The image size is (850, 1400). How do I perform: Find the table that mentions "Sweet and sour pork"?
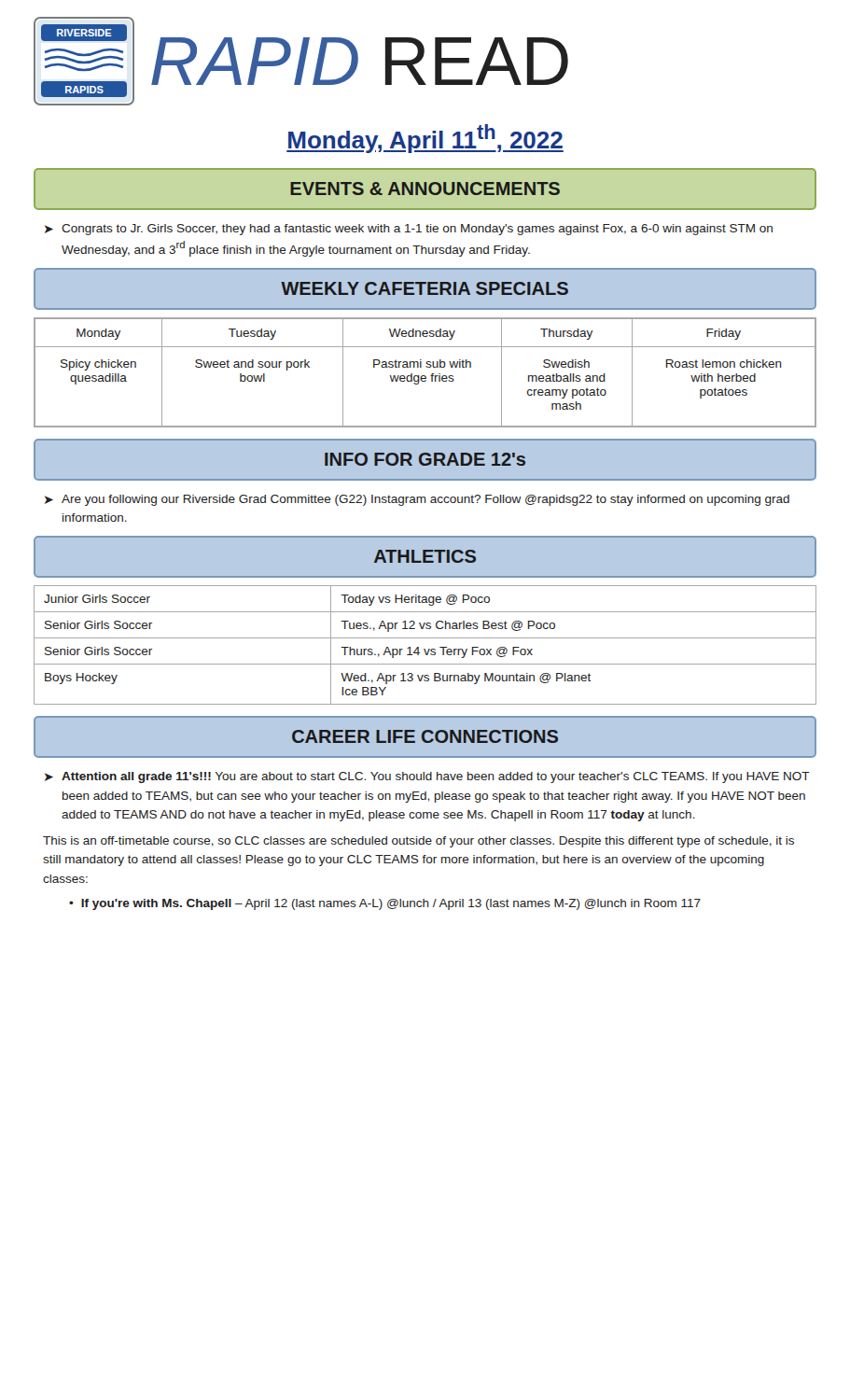(x=425, y=373)
